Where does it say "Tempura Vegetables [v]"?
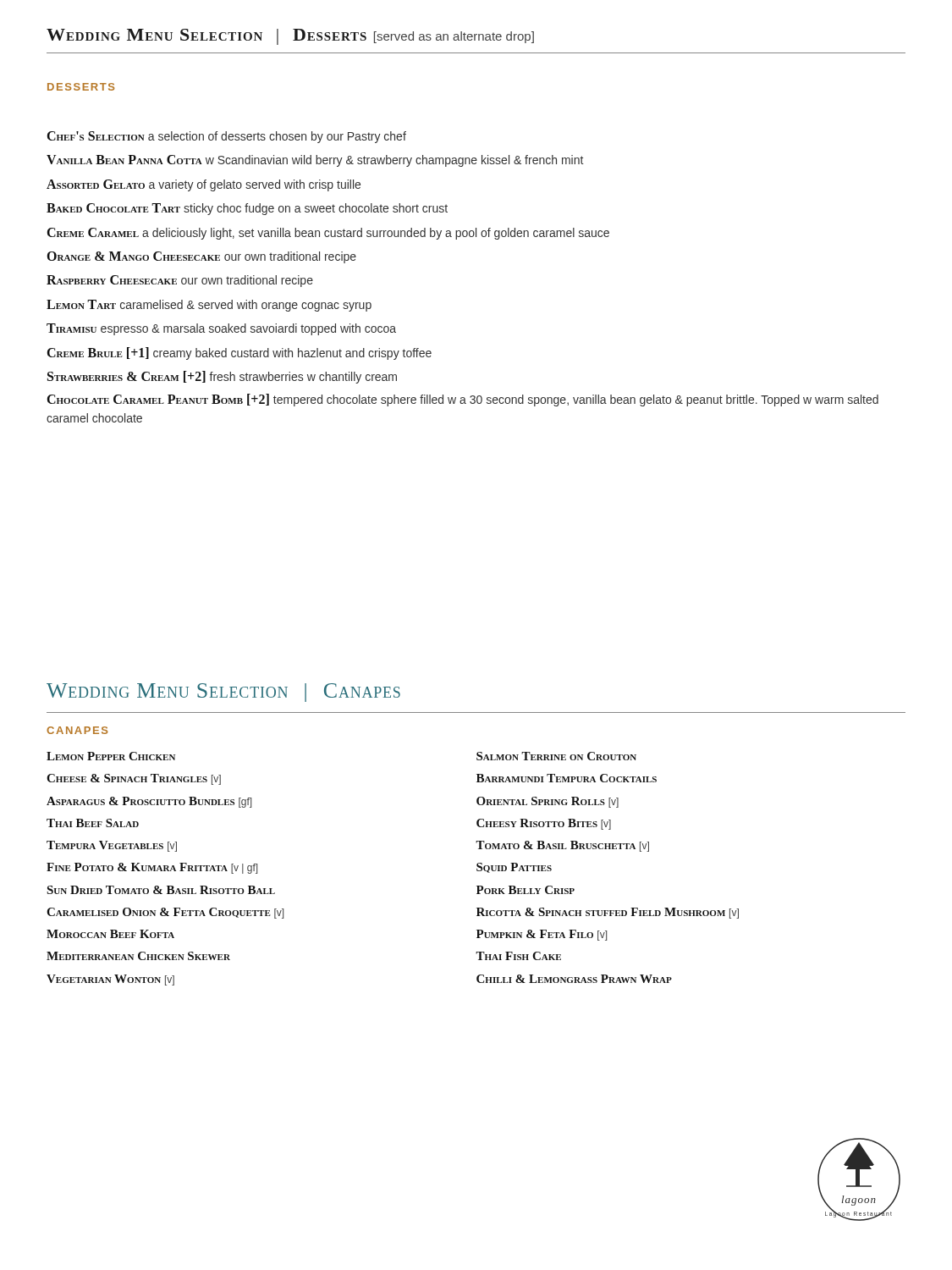952x1270 pixels. tap(112, 845)
